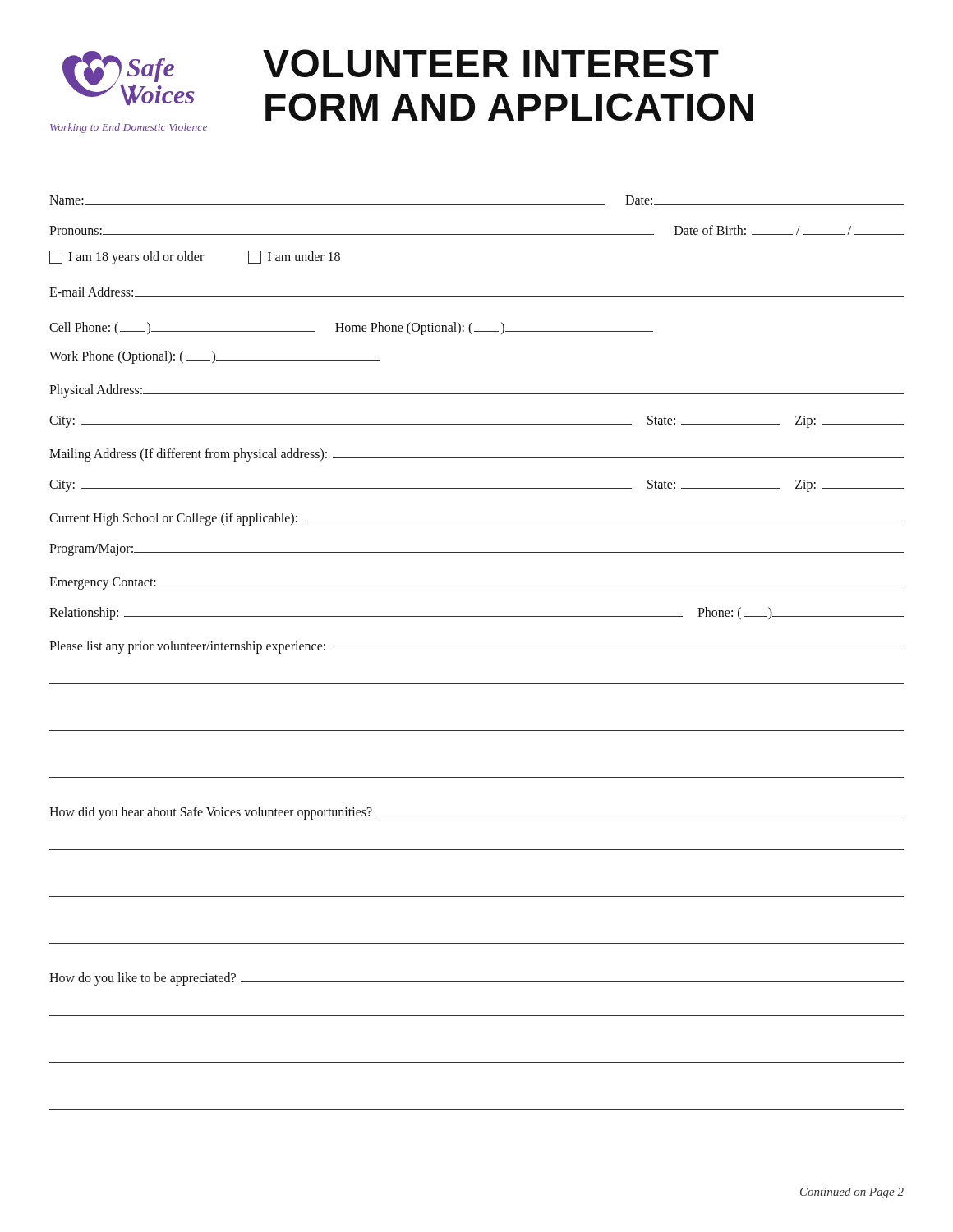Locate the text that reads "Current High School or College (if applicable):"

476,516
